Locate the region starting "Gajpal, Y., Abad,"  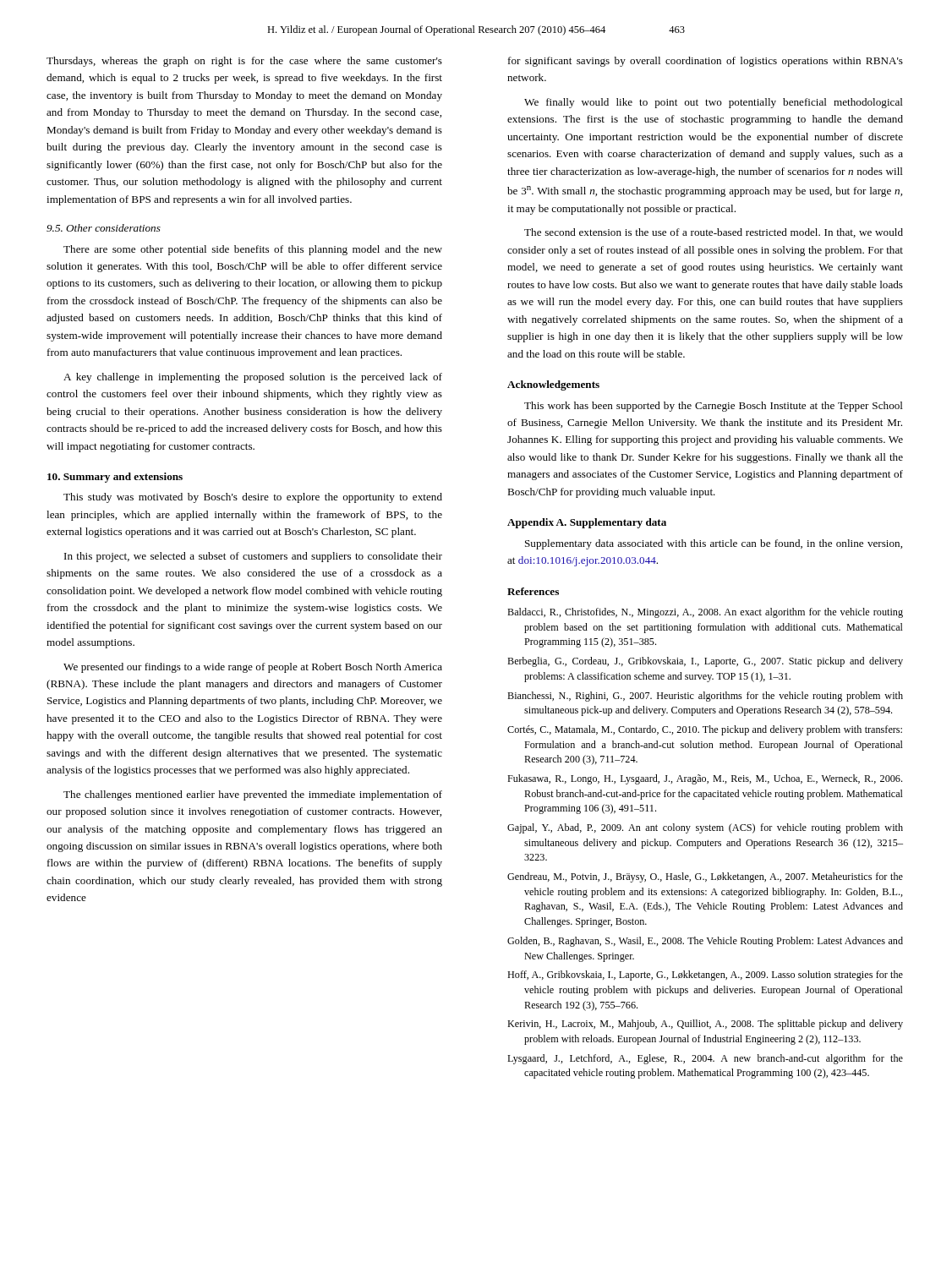[x=705, y=843]
